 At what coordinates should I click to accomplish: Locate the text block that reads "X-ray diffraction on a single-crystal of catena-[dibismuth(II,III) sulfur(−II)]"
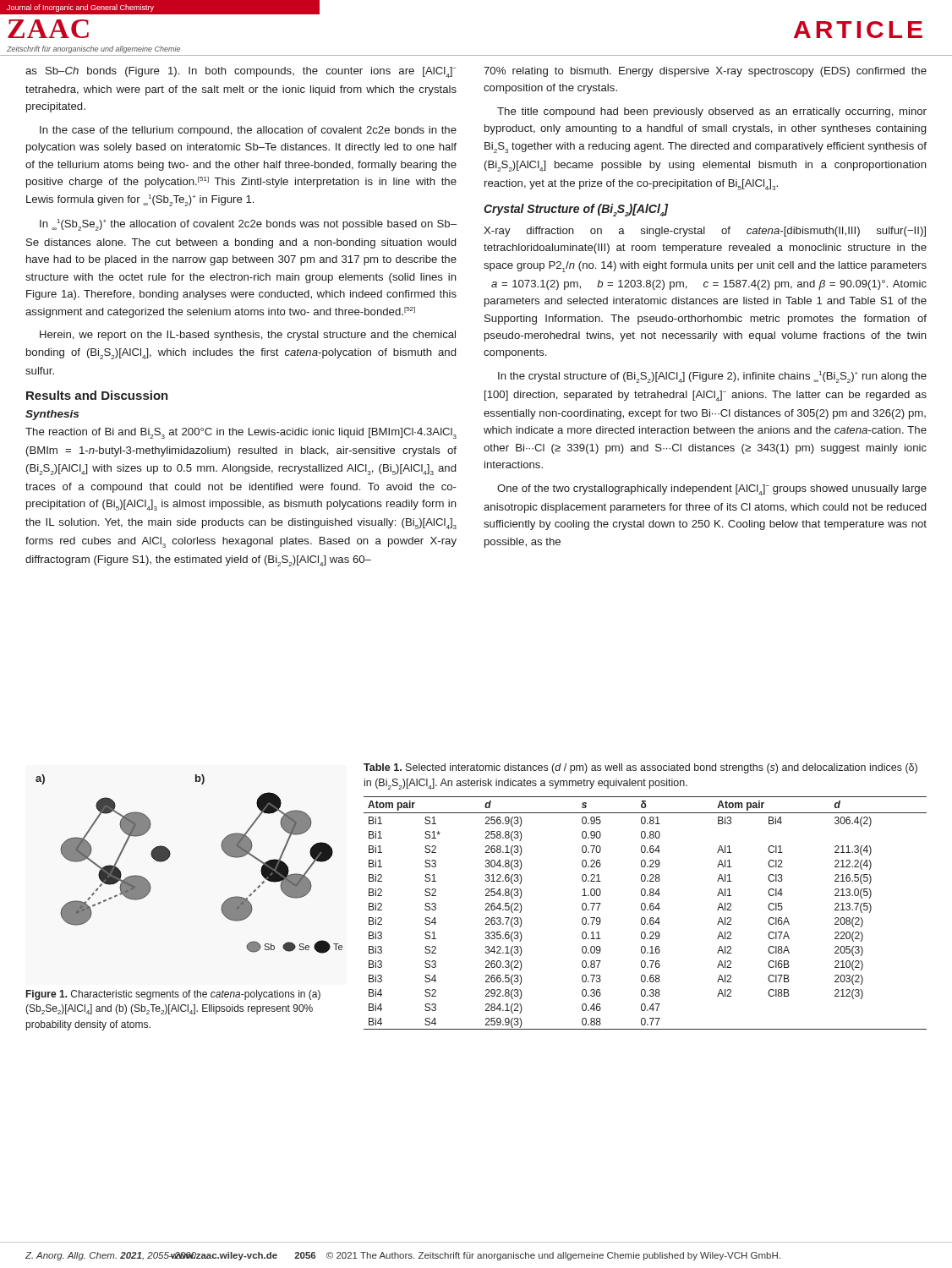tap(705, 292)
